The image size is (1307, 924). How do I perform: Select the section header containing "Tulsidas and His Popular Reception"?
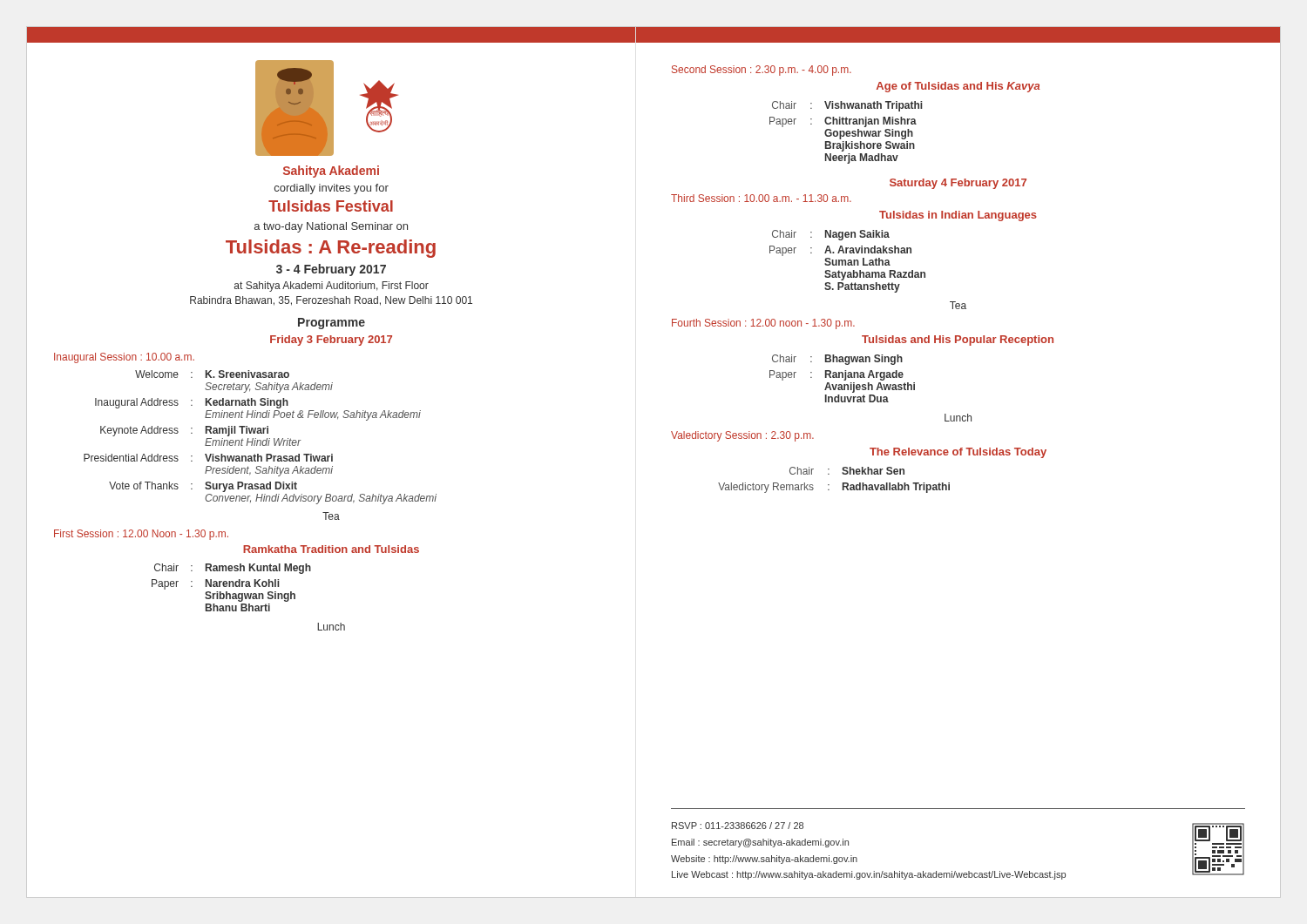(x=958, y=339)
